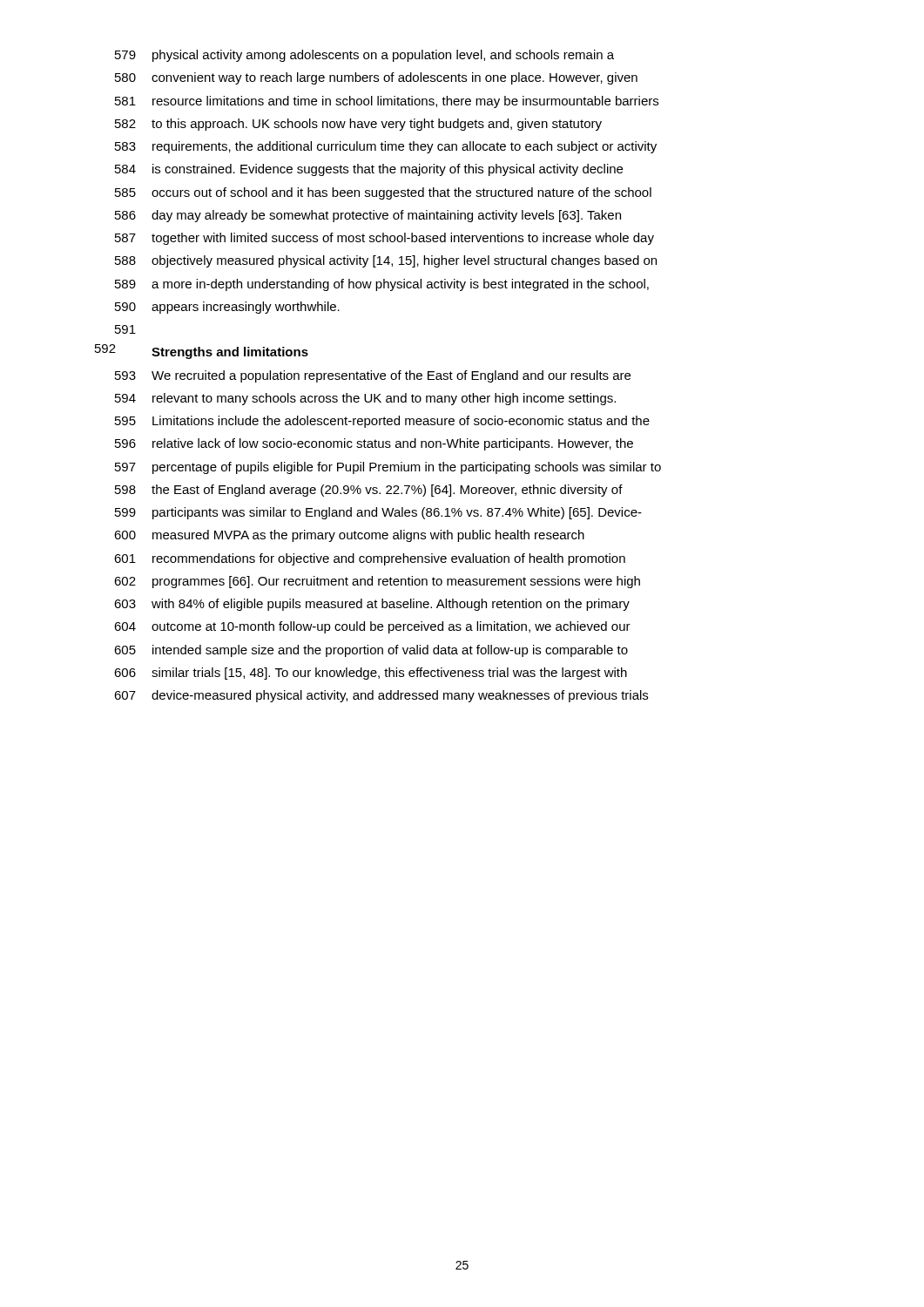
Task: Locate the passage starting "593We recruited a"
Action: click(462, 535)
